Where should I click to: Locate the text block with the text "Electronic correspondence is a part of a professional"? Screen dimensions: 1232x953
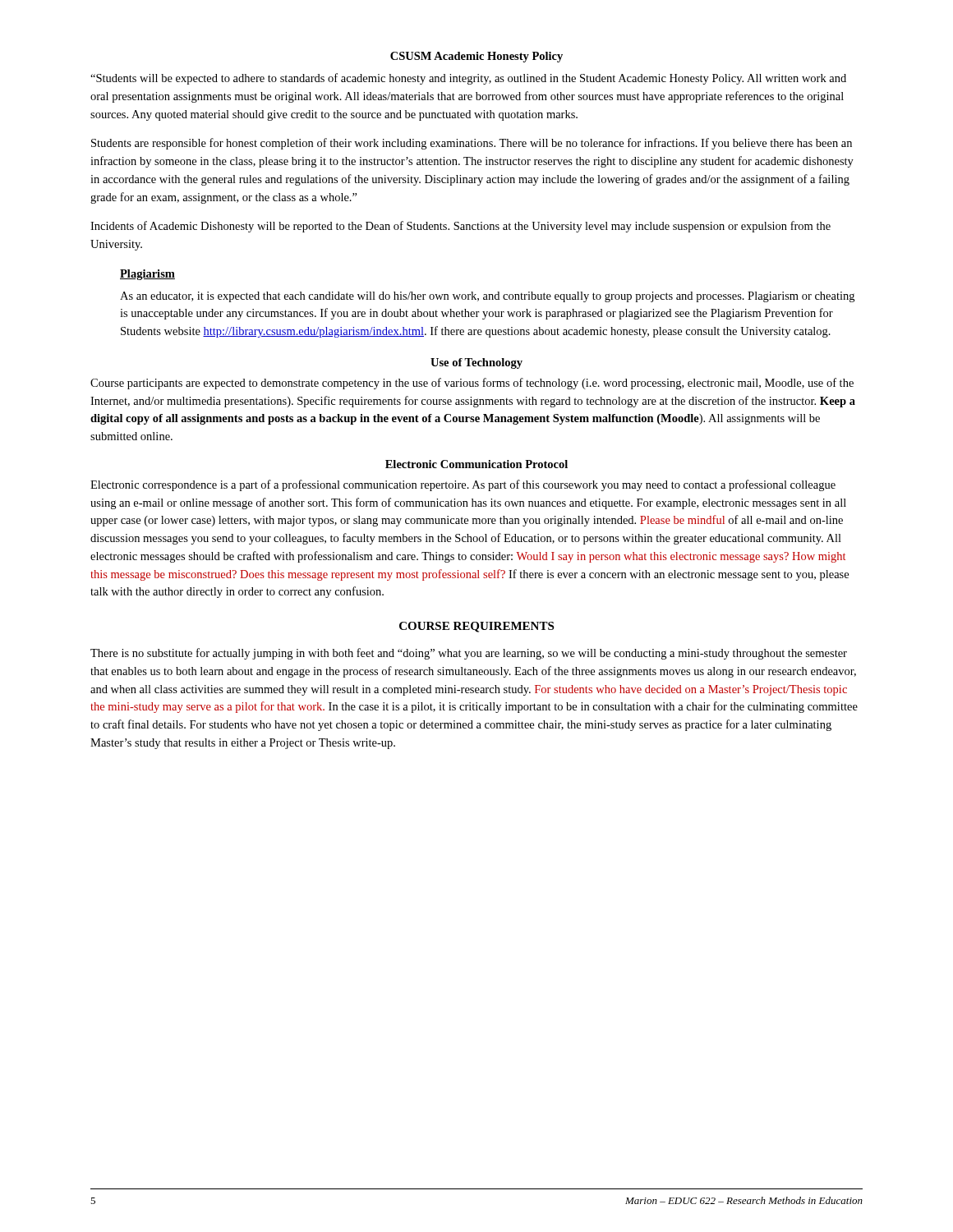[470, 538]
